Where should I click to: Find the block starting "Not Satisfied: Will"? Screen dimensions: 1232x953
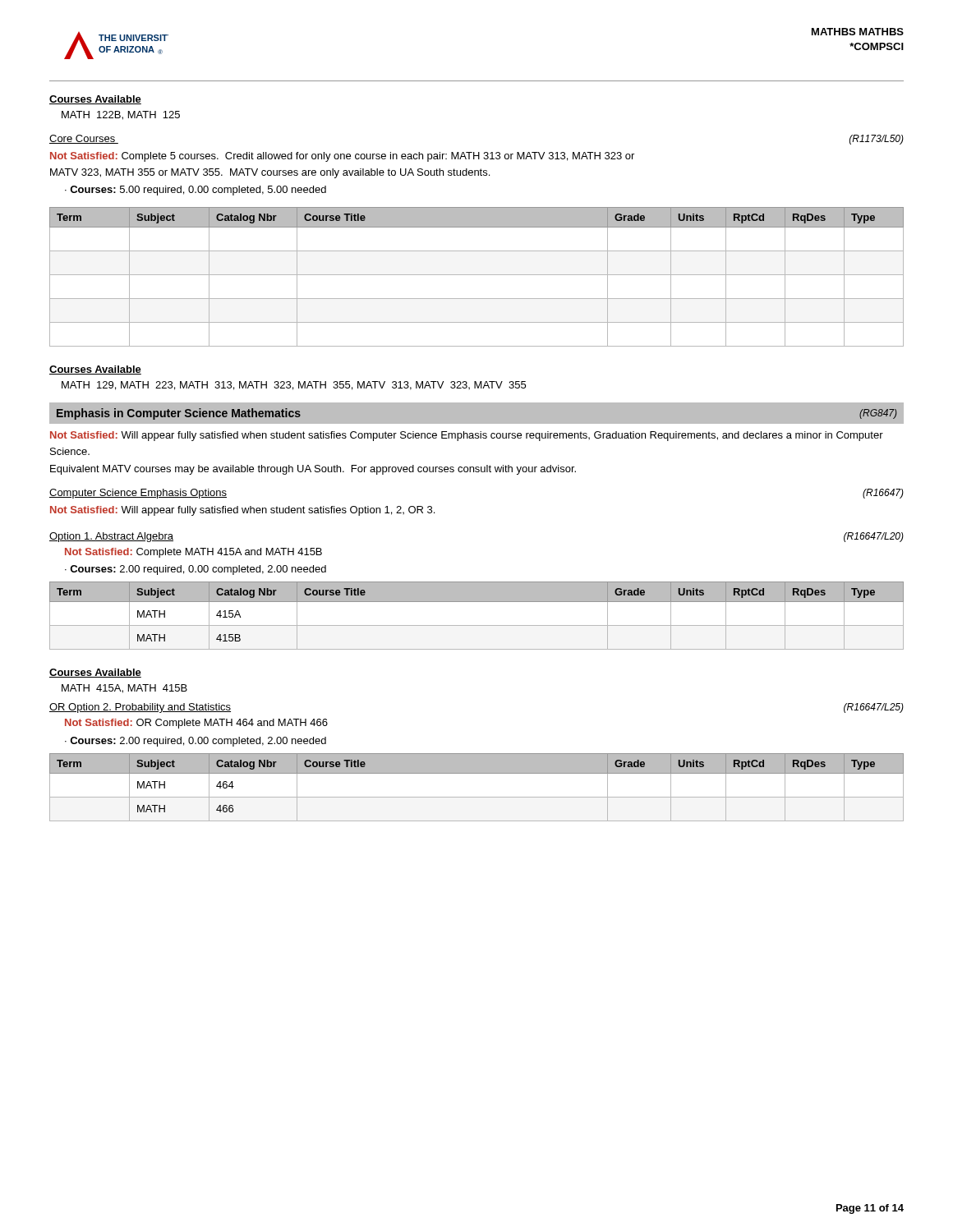point(466,443)
